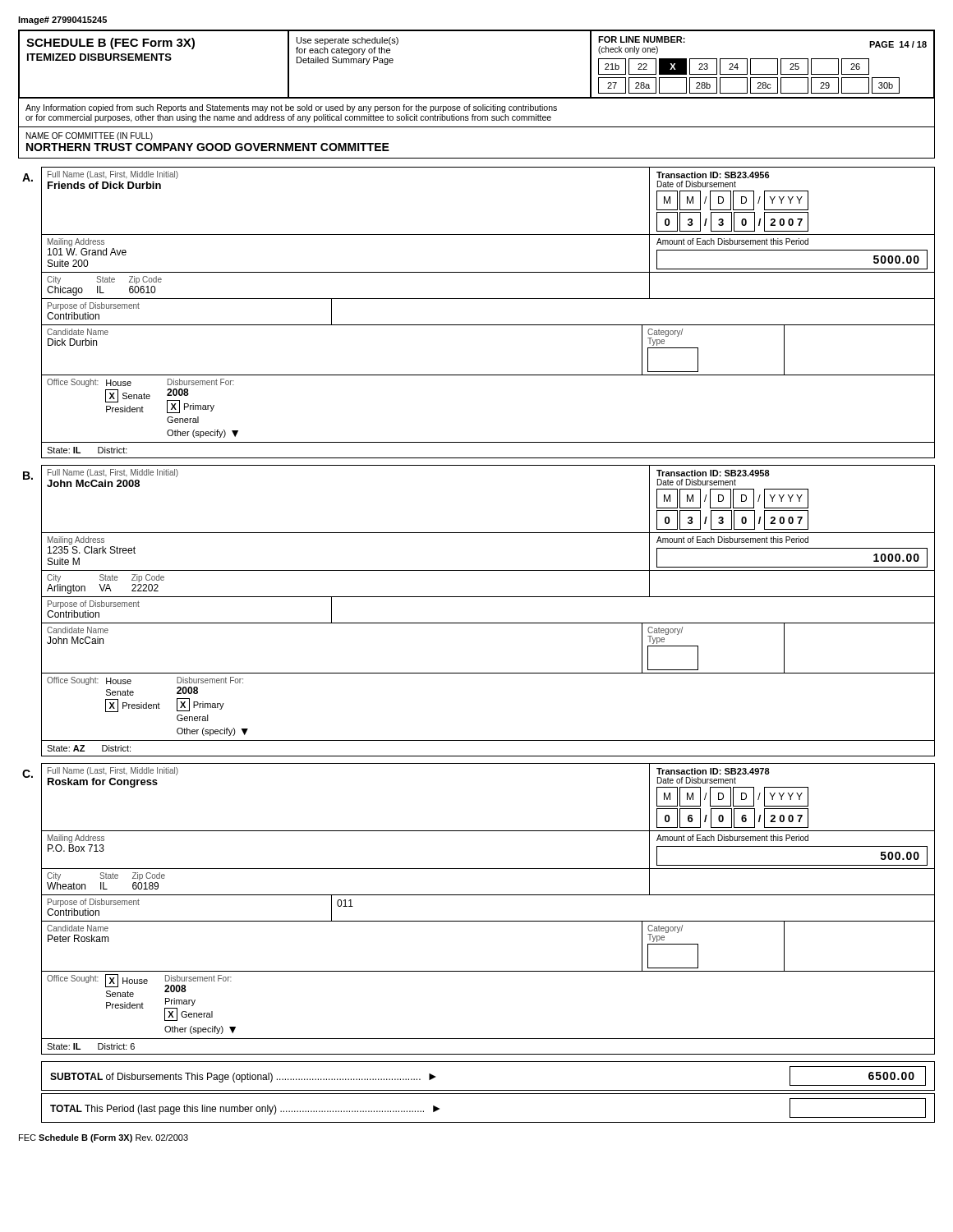This screenshot has width=953, height=1232.
Task: Locate the table with the text "A. Full Name (Last,"
Action: click(488, 312)
